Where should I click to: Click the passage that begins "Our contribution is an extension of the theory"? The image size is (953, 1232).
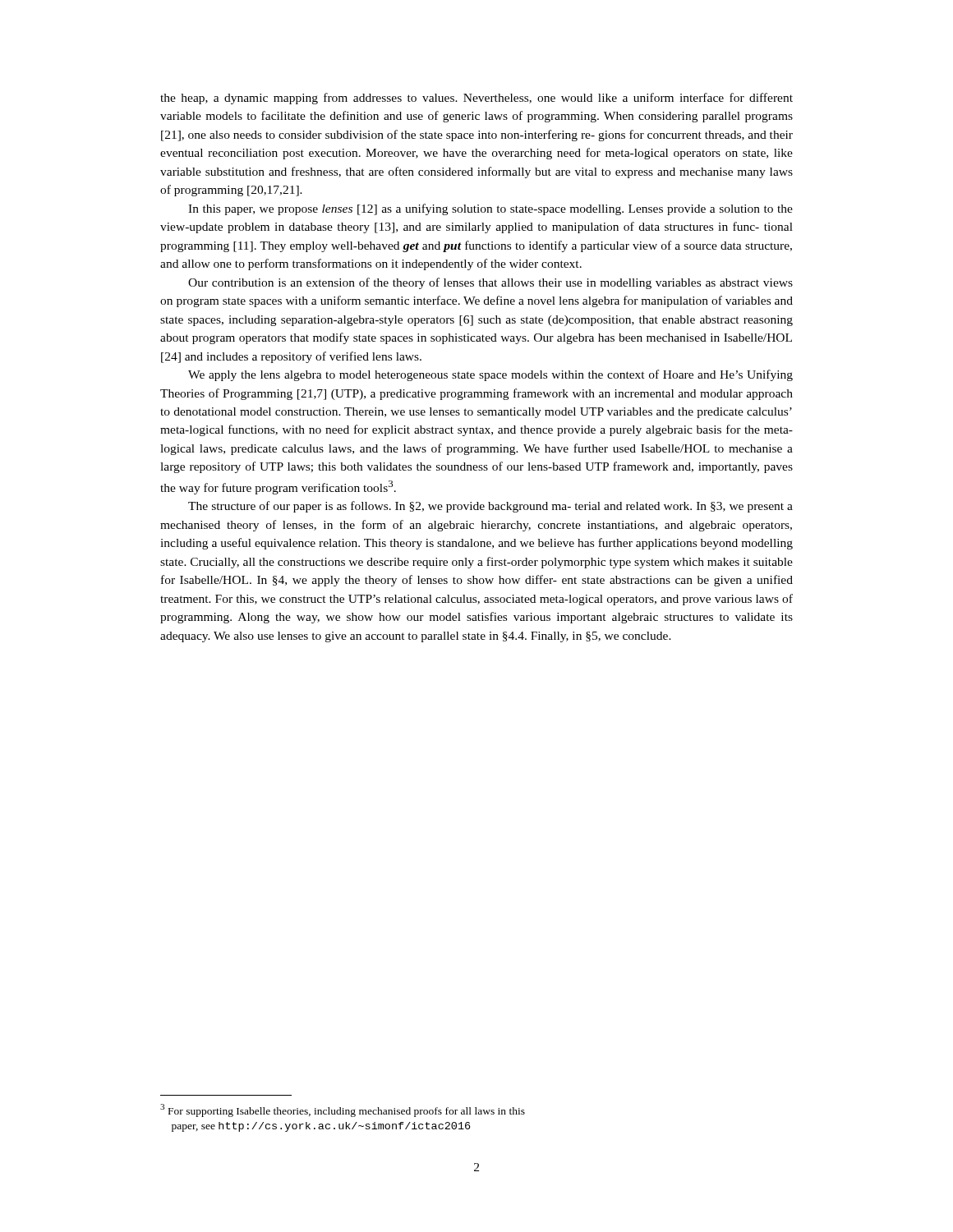point(476,319)
